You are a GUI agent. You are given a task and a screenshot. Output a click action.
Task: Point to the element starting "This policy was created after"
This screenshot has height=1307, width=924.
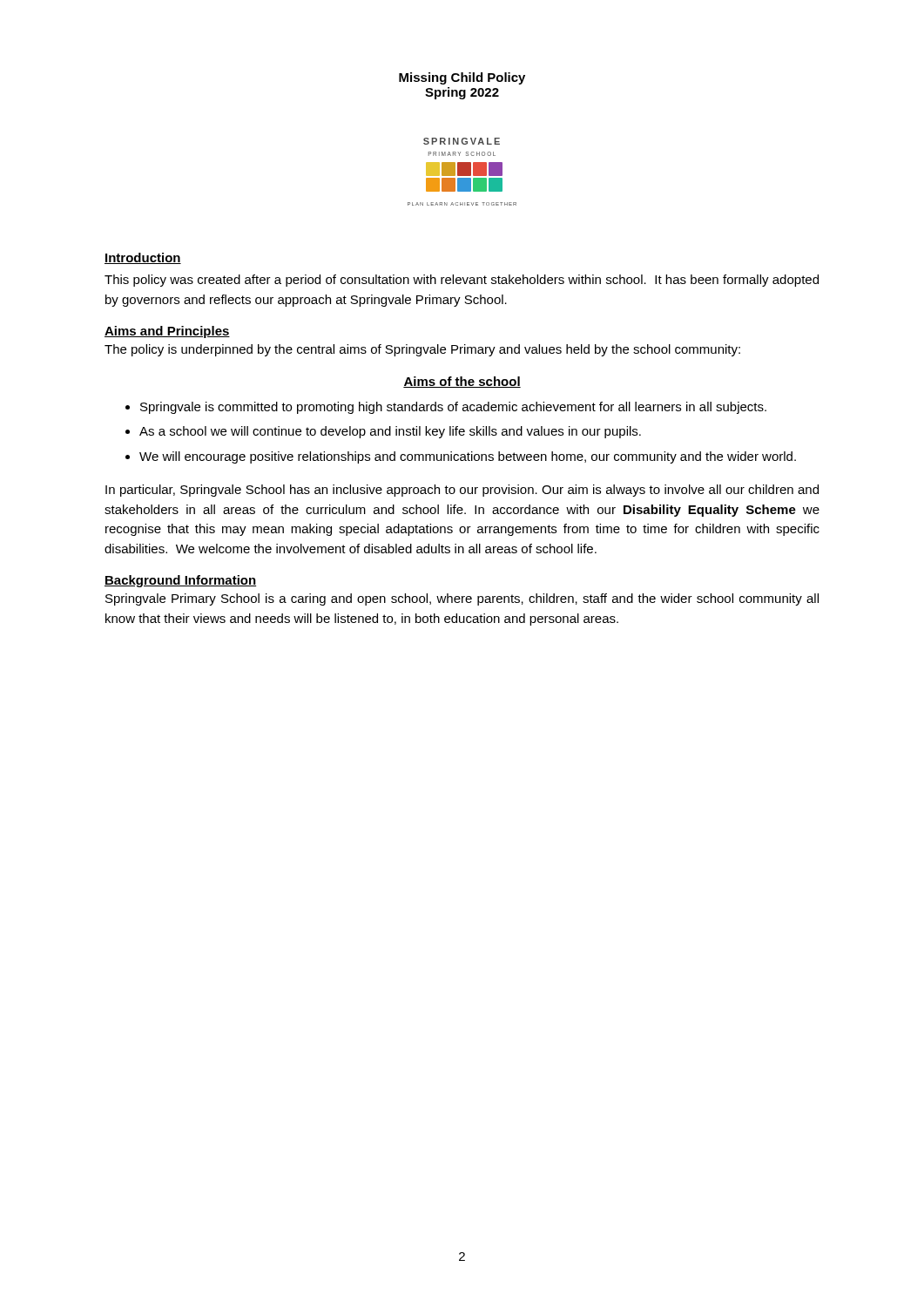tap(462, 289)
